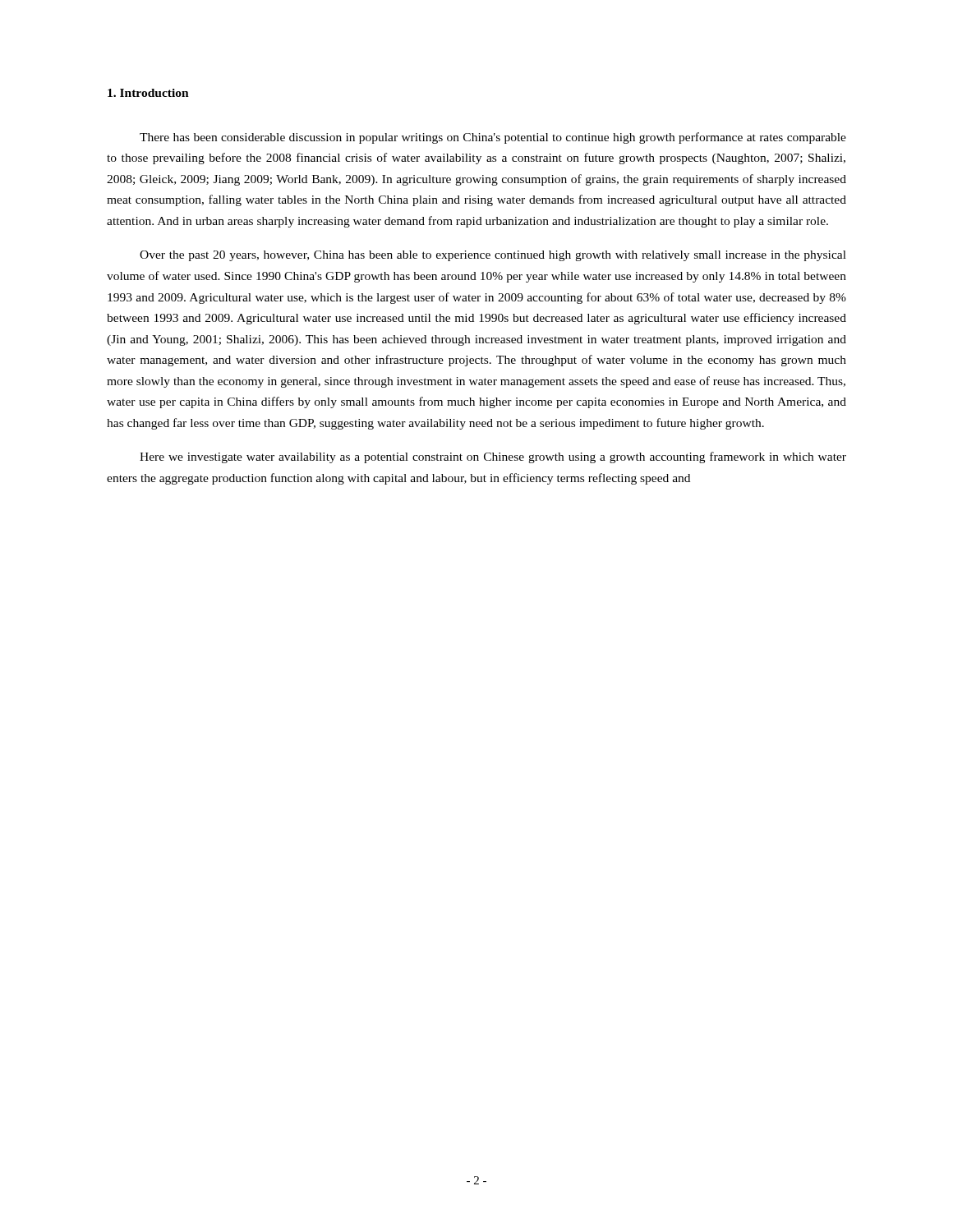
Task: Locate the text block containing "Here we investigate water availability as"
Action: (x=476, y=467)
